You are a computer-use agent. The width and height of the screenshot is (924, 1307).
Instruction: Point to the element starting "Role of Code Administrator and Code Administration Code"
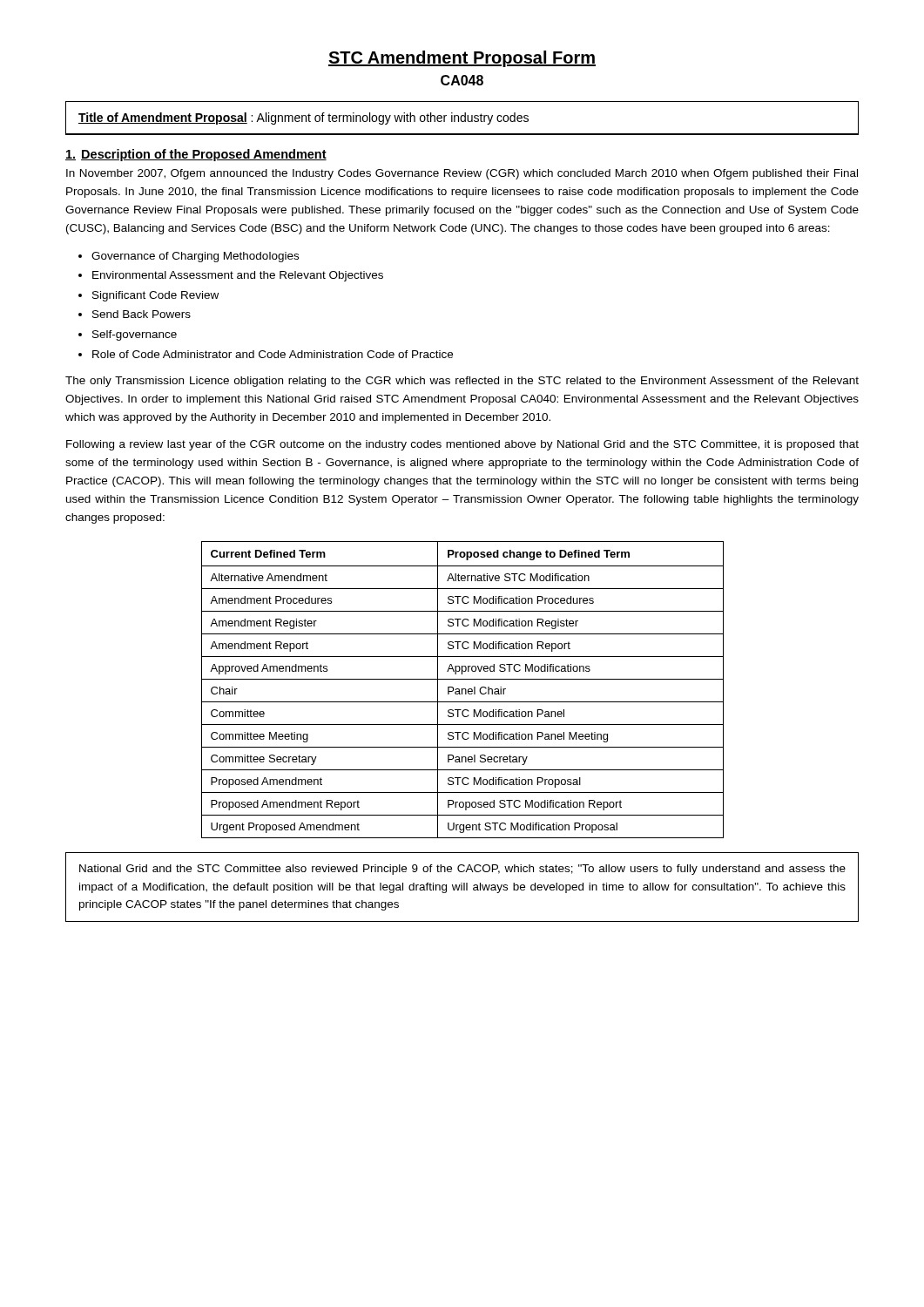point(272,354)
